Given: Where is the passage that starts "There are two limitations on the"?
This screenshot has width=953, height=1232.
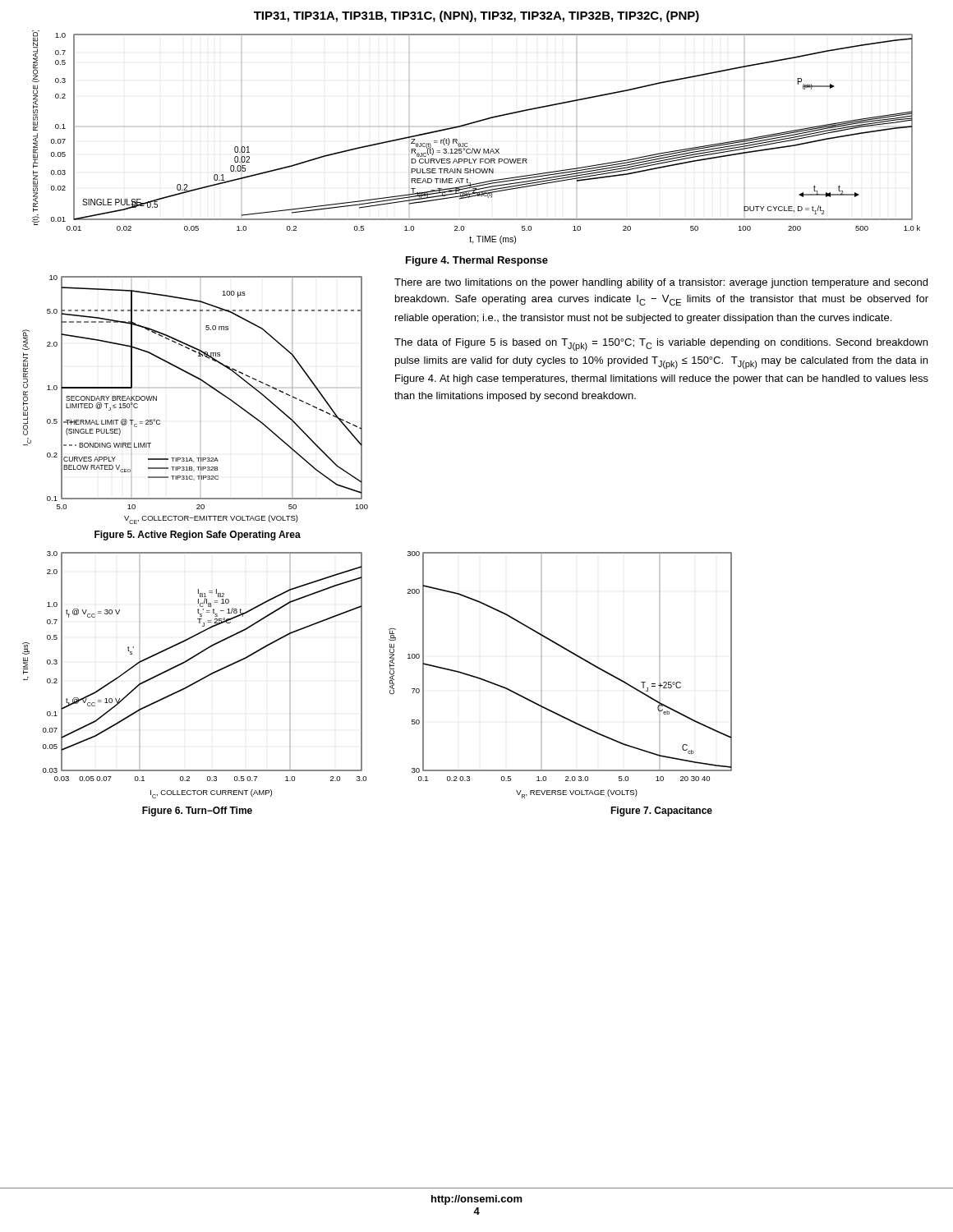Looking at the screenshot, I should click(661, 339).
